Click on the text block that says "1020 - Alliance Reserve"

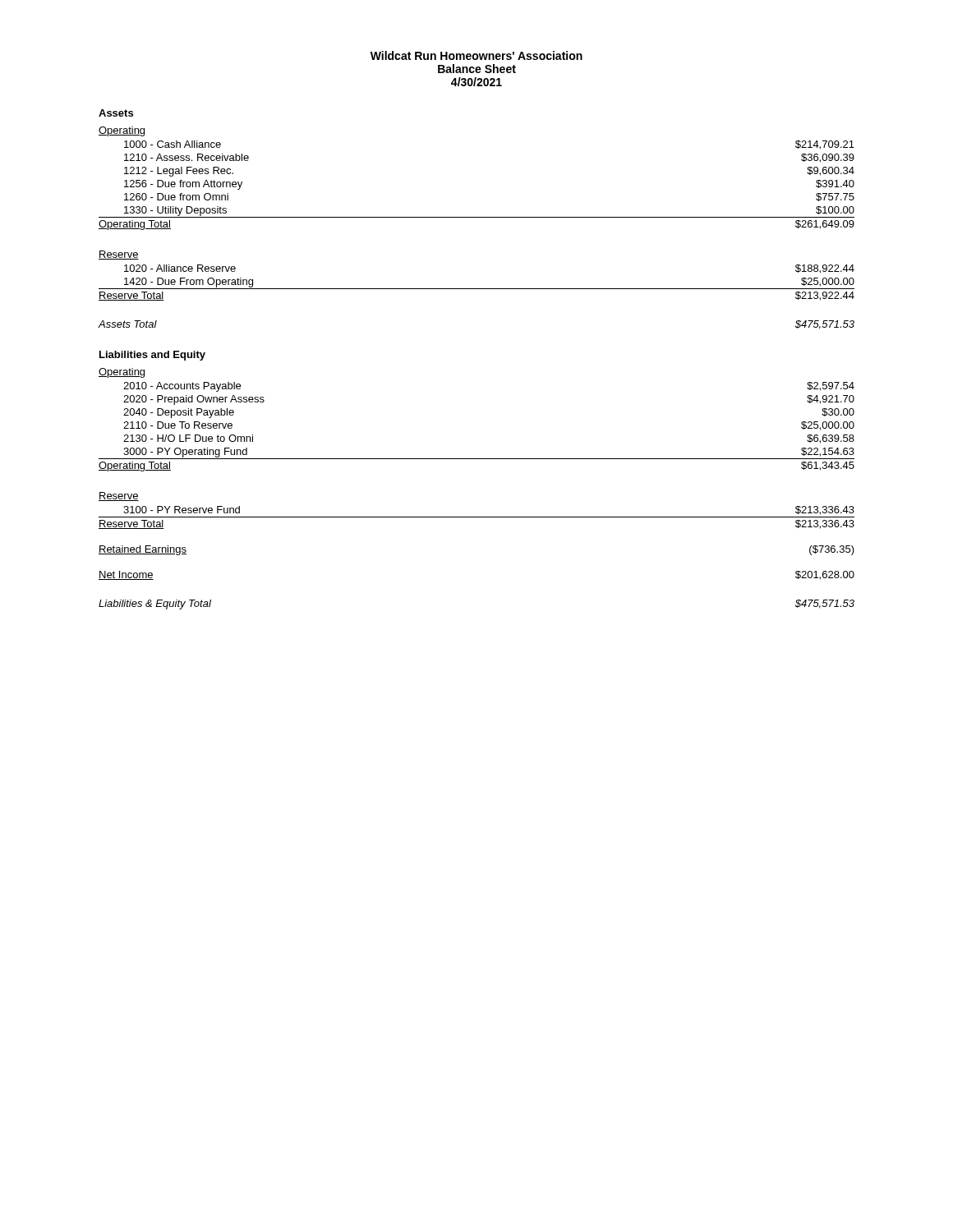click(178, 269)
